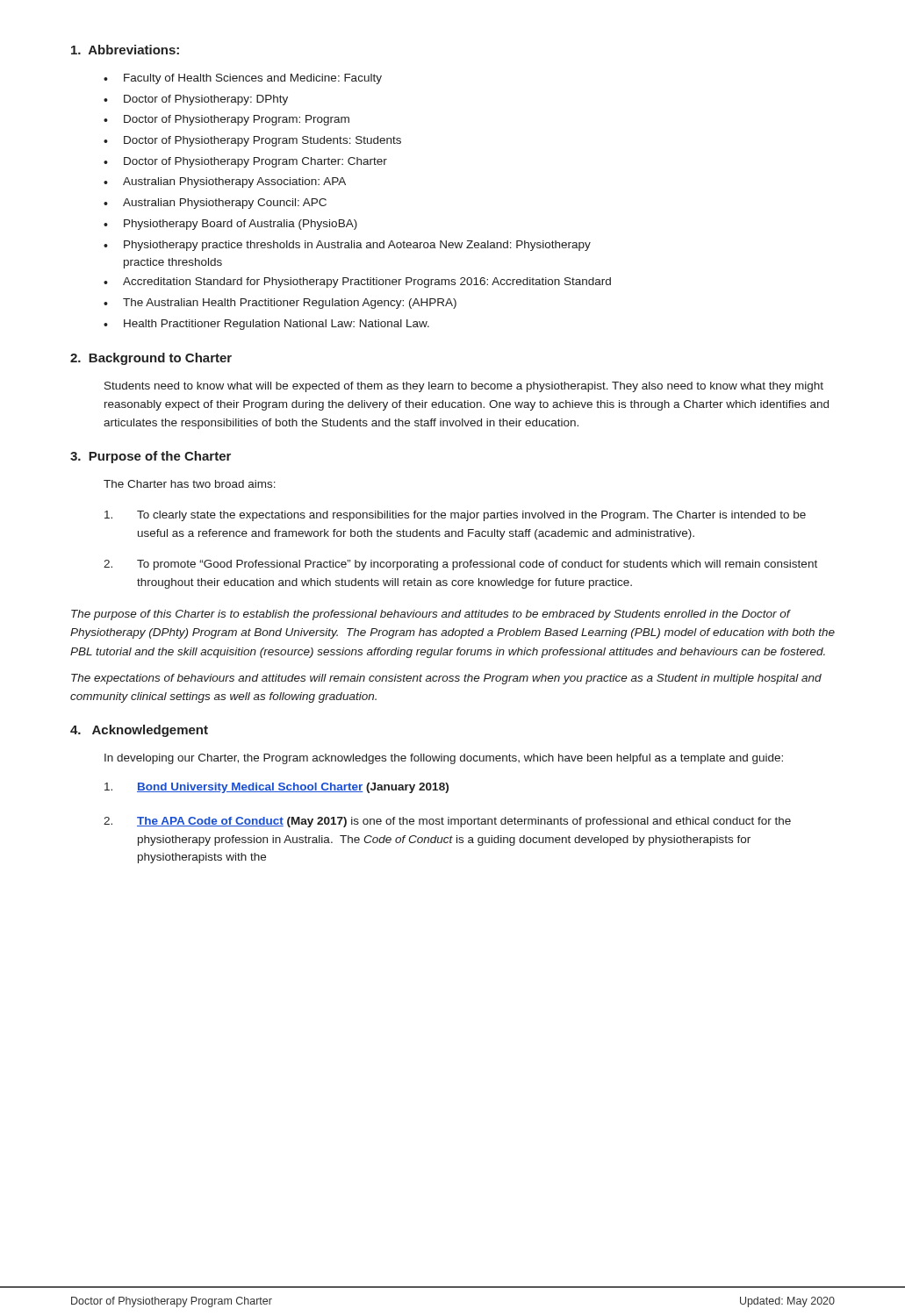Image resolution: width=905 pixels, height=1316 pixels.
Task: Point to the text starting "3. Purpose of the Charter"
Action: coord(151,456)
